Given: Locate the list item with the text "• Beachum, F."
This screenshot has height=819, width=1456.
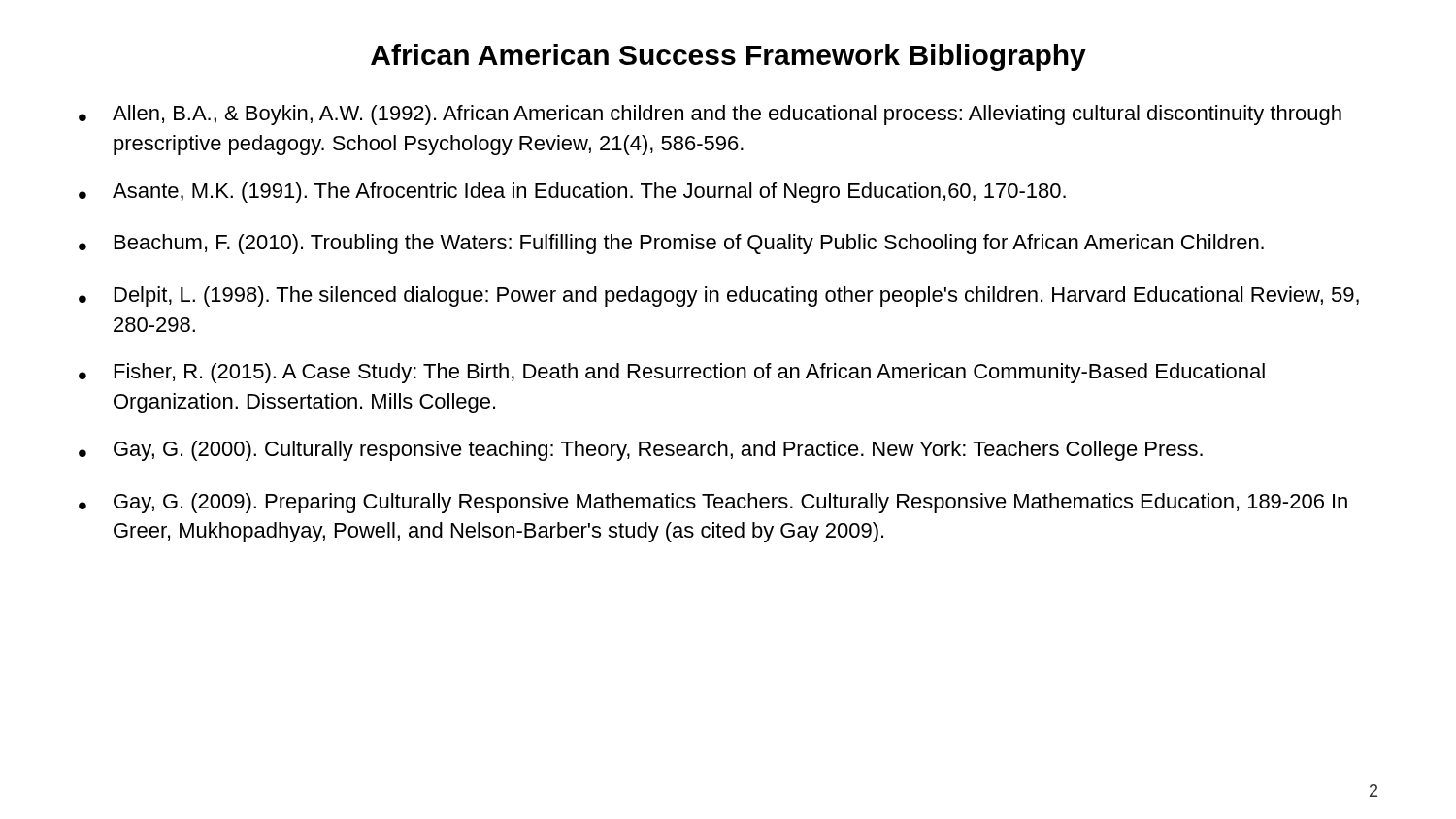Looking at the screenshot, I should [x=728, y=245].
